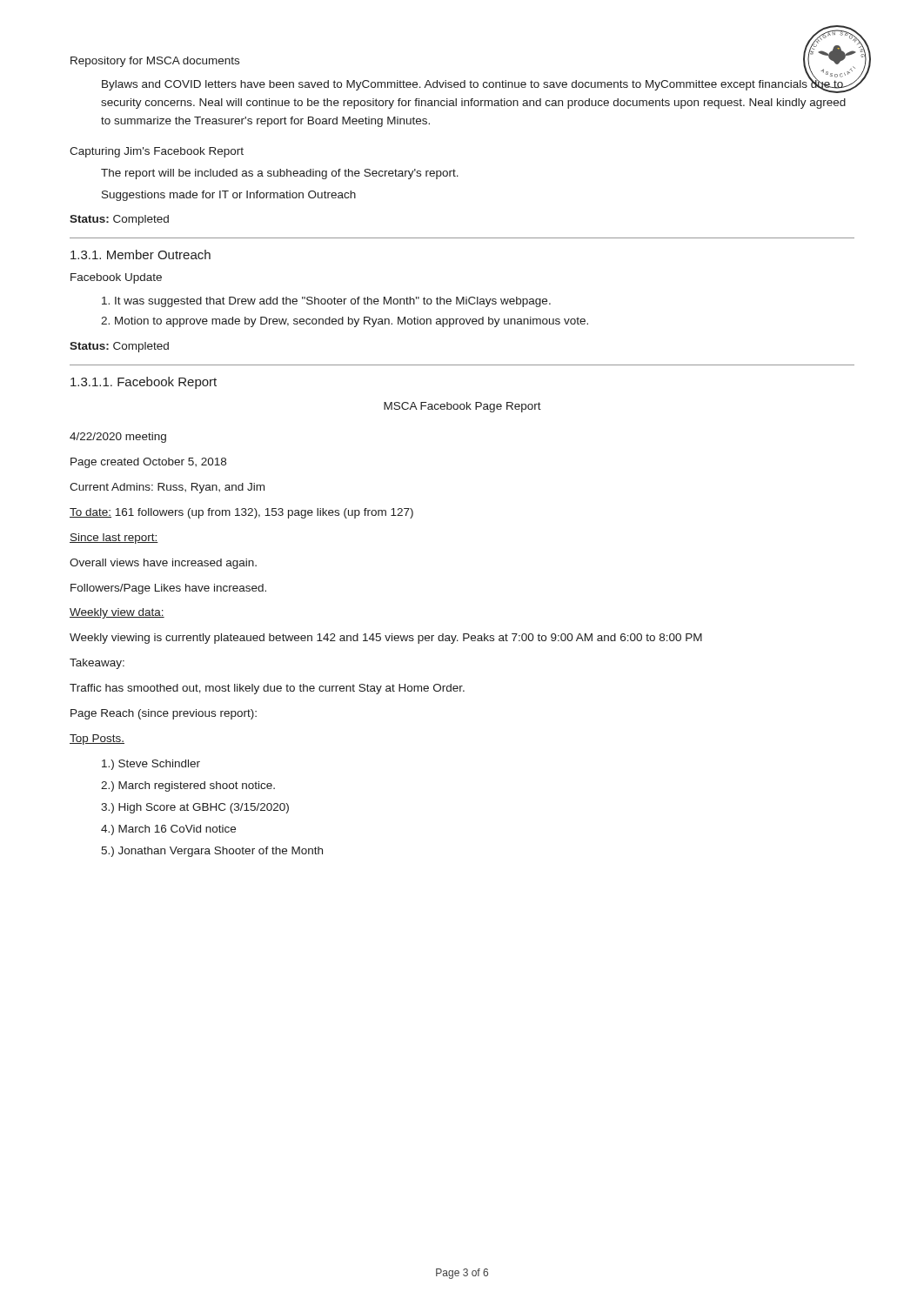
Task: Where is the passage that starts "4.) March 16"?
Action: pyautogui.click(x=169, y=828)
